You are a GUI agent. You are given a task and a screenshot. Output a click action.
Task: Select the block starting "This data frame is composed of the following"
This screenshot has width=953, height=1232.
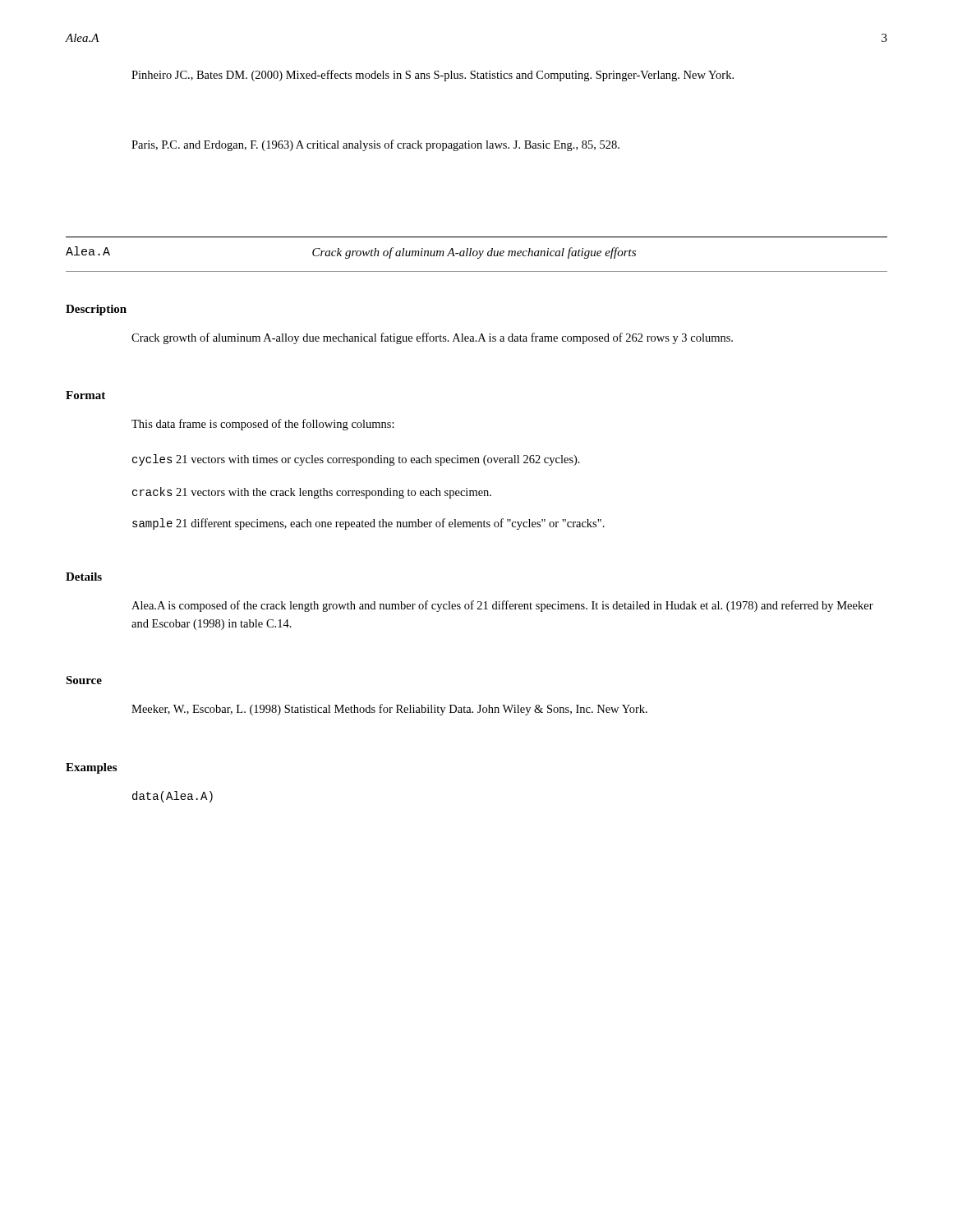(263, 424)
